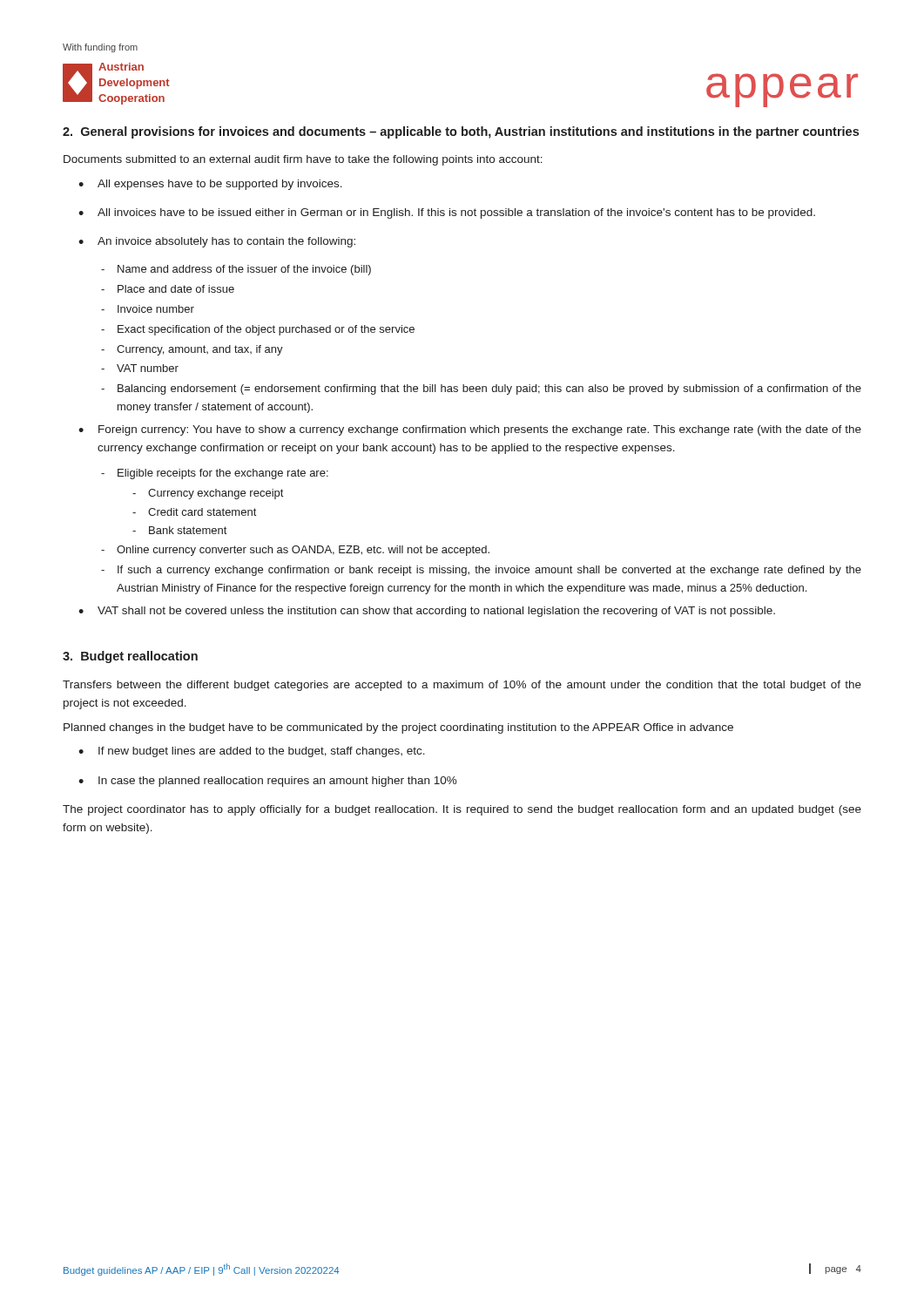The height and width of the screenshot is (1307, 924).
Task: Point to the text block starting "Documents submitted to"
Action: (x=303, y=159)
